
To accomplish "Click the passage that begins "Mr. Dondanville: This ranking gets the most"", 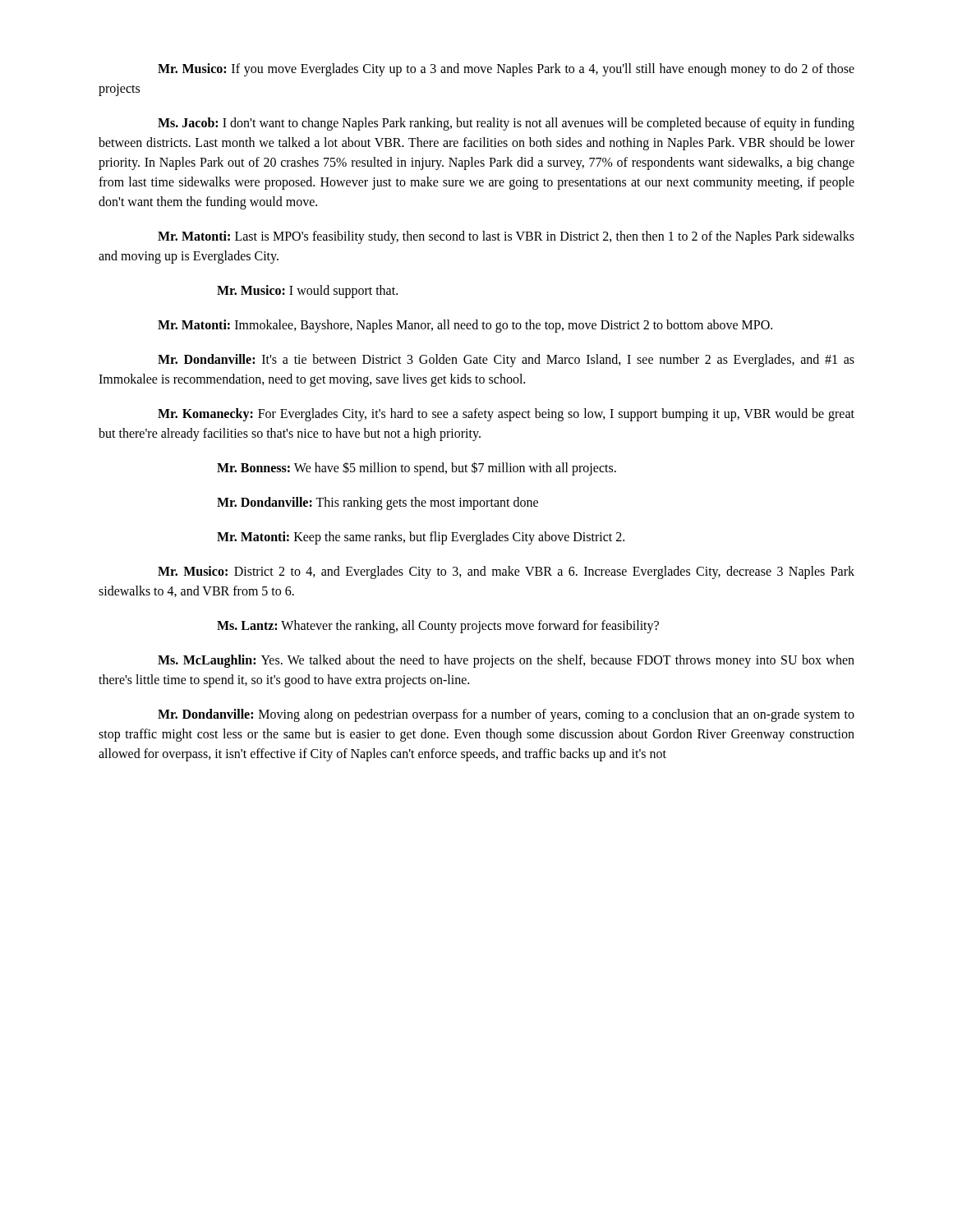I will pos(378,502).
